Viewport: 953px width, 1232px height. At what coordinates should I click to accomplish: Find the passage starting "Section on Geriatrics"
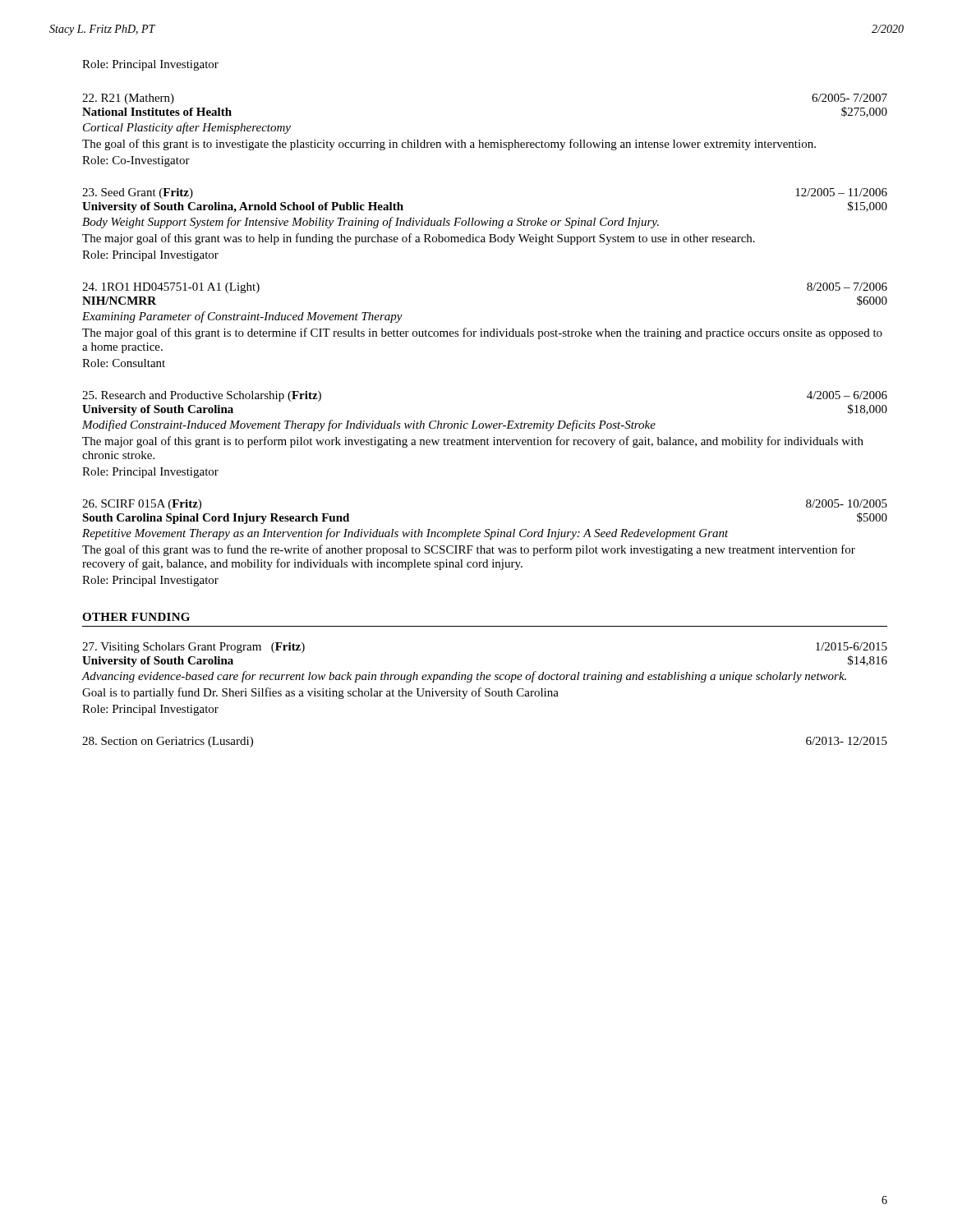pos(167,742)
